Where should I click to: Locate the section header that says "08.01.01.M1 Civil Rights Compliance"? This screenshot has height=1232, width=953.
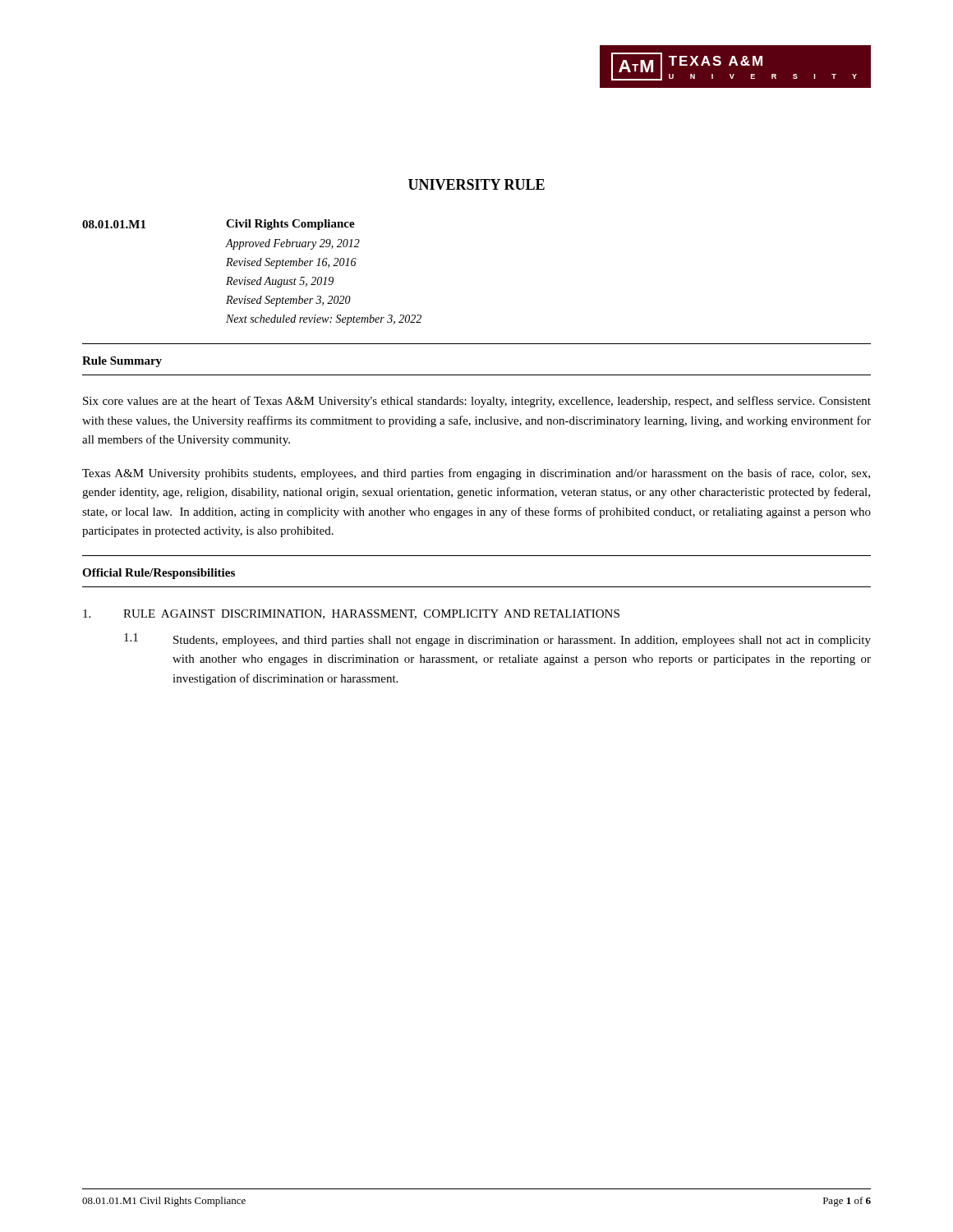coord(115,225)
